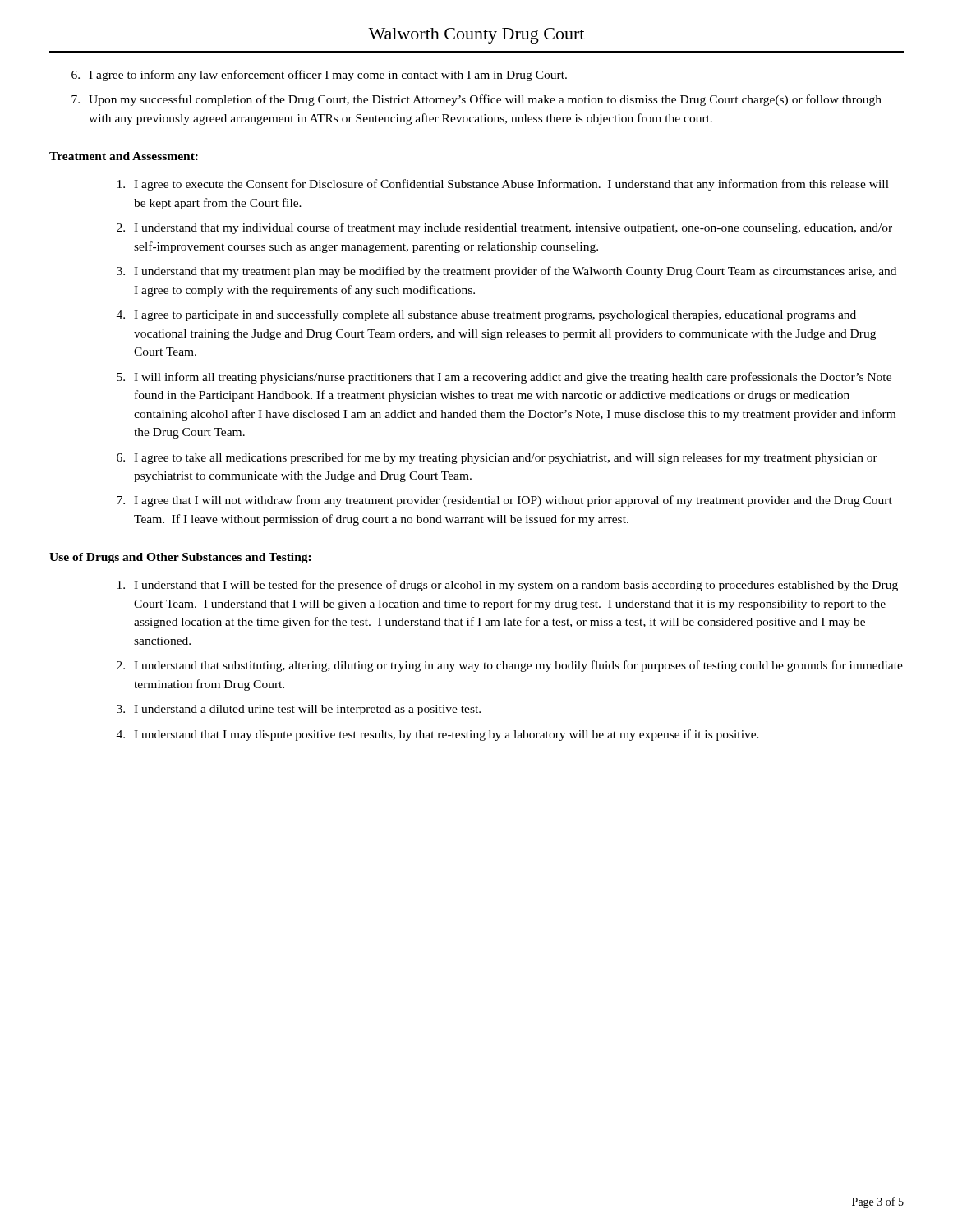Image resolution: width=953 pixels, height=1232 pixels.
Task: Click on the list item containing "4. I agree to participate in and"
Action: tap(499, 333)
